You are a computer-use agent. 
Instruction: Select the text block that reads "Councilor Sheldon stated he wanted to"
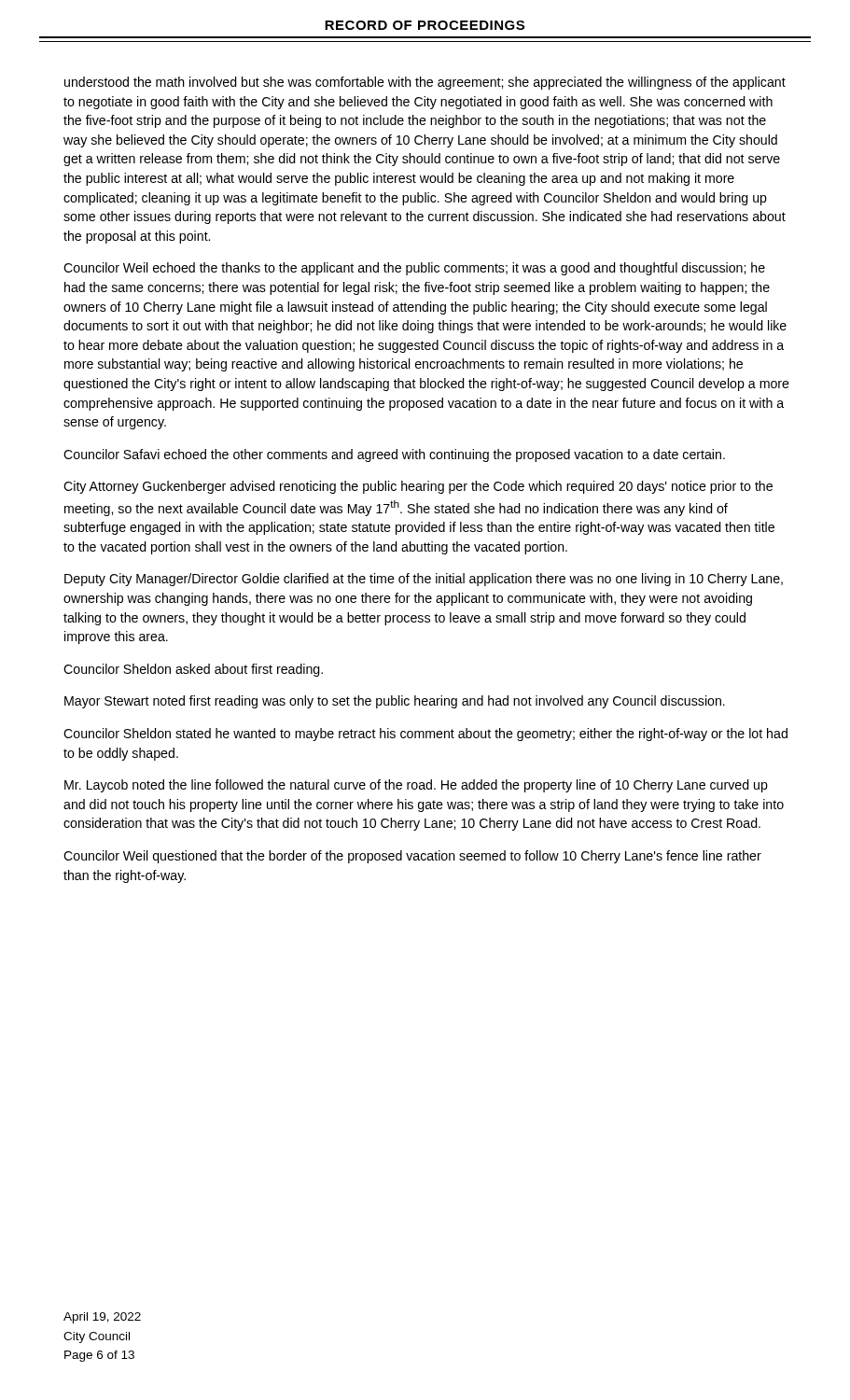coord(426,743)
